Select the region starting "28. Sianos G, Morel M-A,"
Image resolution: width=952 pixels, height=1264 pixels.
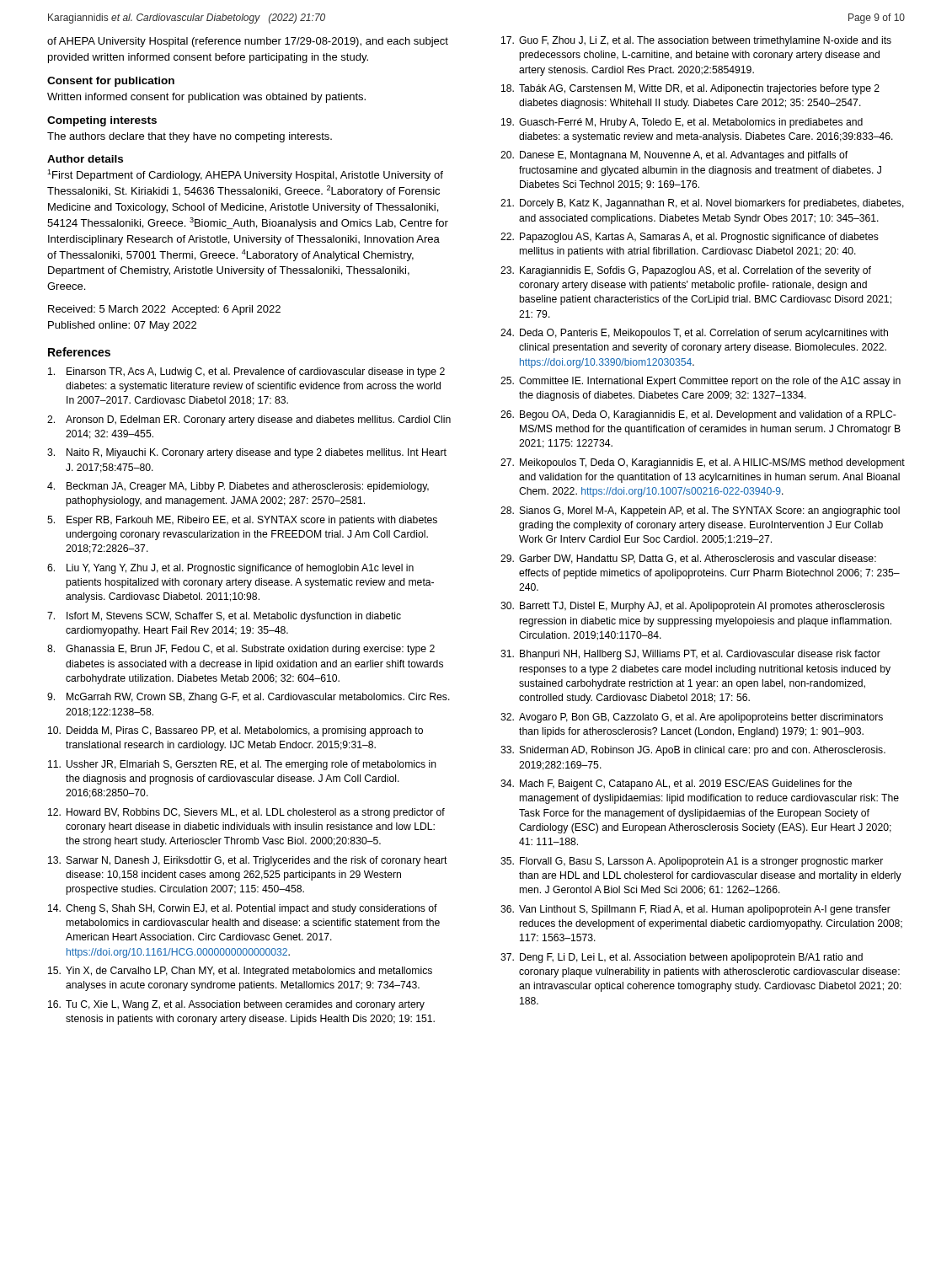point(703,525)
